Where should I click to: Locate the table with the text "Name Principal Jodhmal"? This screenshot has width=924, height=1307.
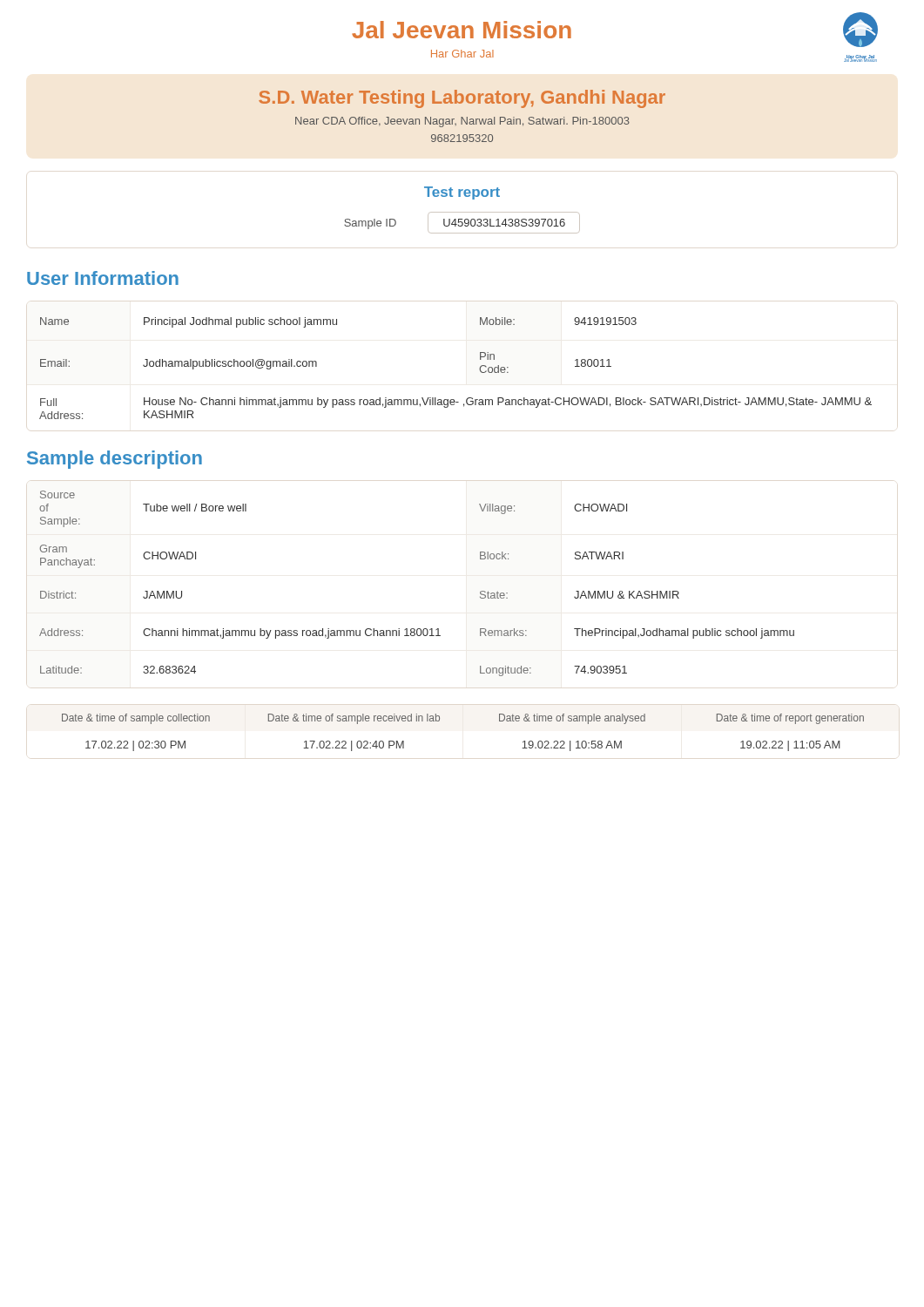(462, 366)
